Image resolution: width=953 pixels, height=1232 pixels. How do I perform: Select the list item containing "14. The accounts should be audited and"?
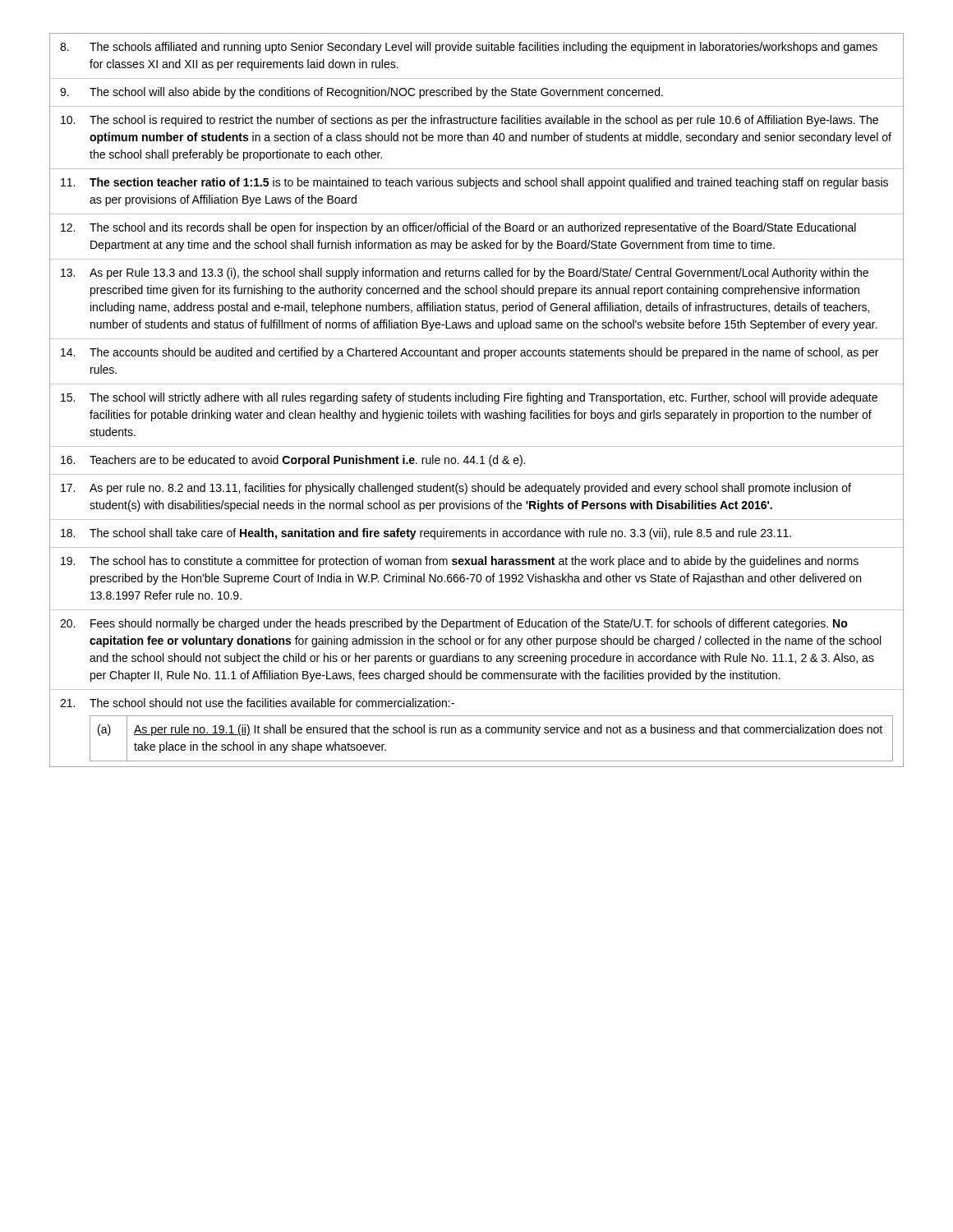[476, 361]
